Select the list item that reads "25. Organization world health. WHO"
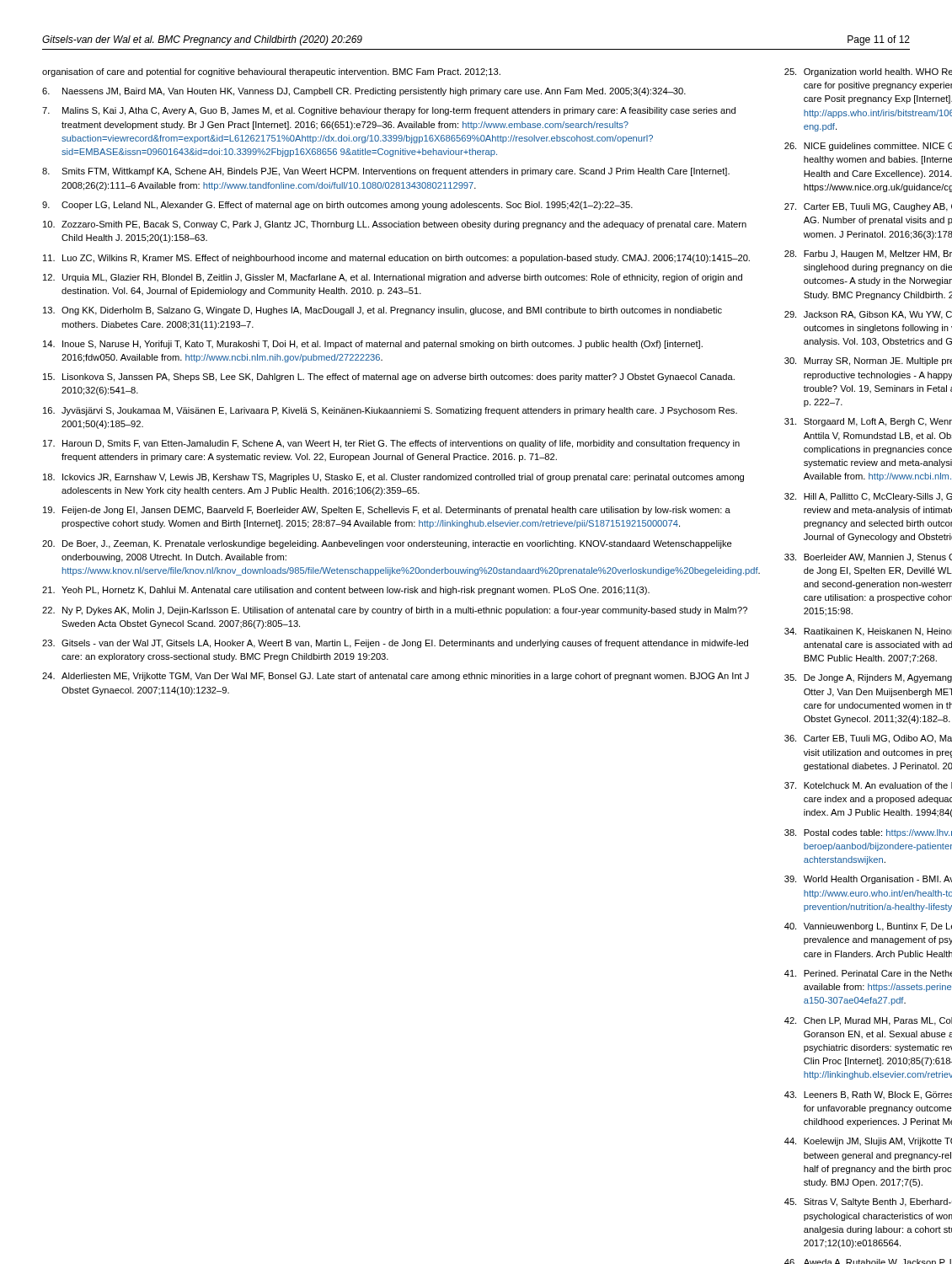 (868, 99)
